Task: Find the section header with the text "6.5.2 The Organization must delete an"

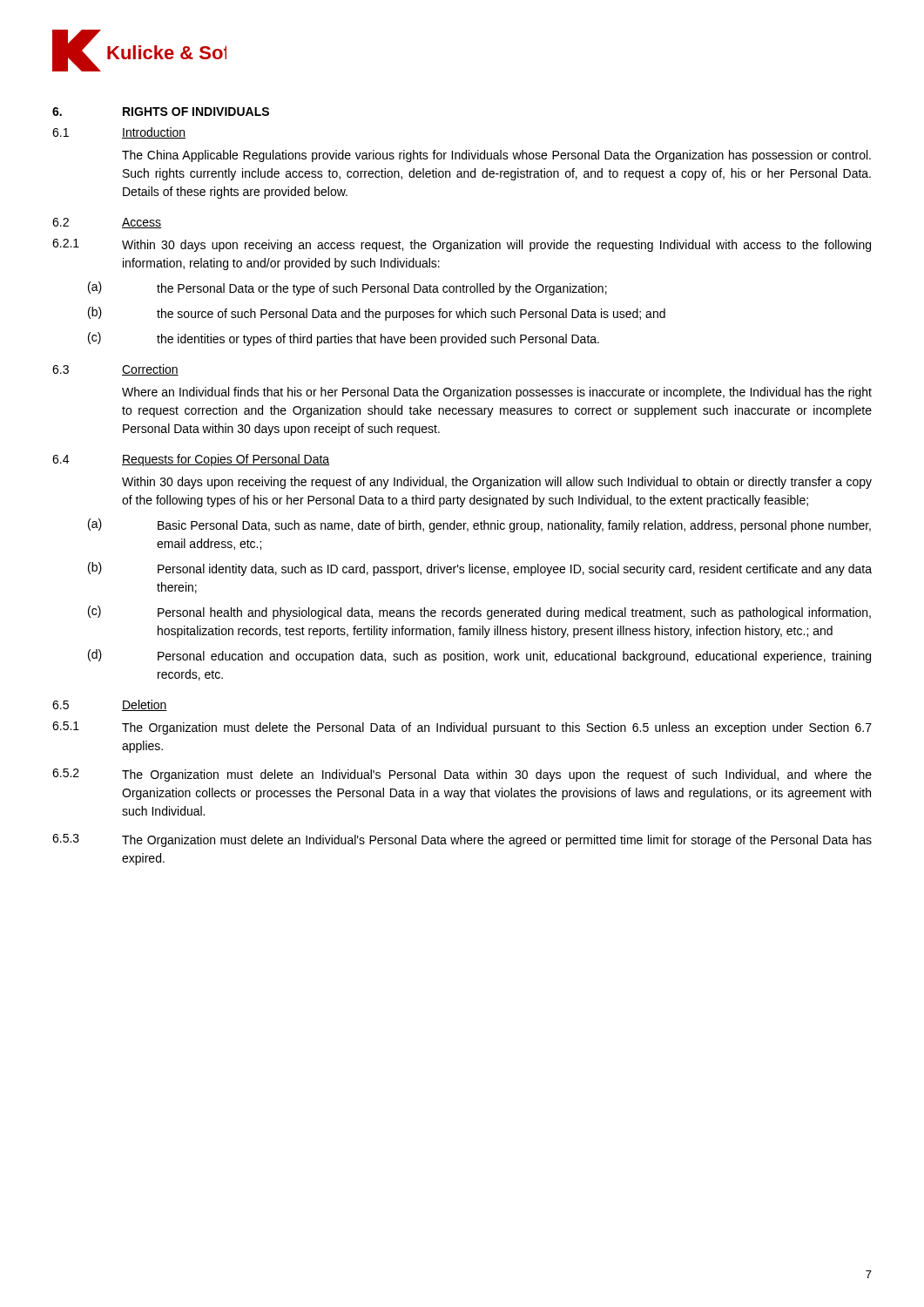Action: (462, 793)
